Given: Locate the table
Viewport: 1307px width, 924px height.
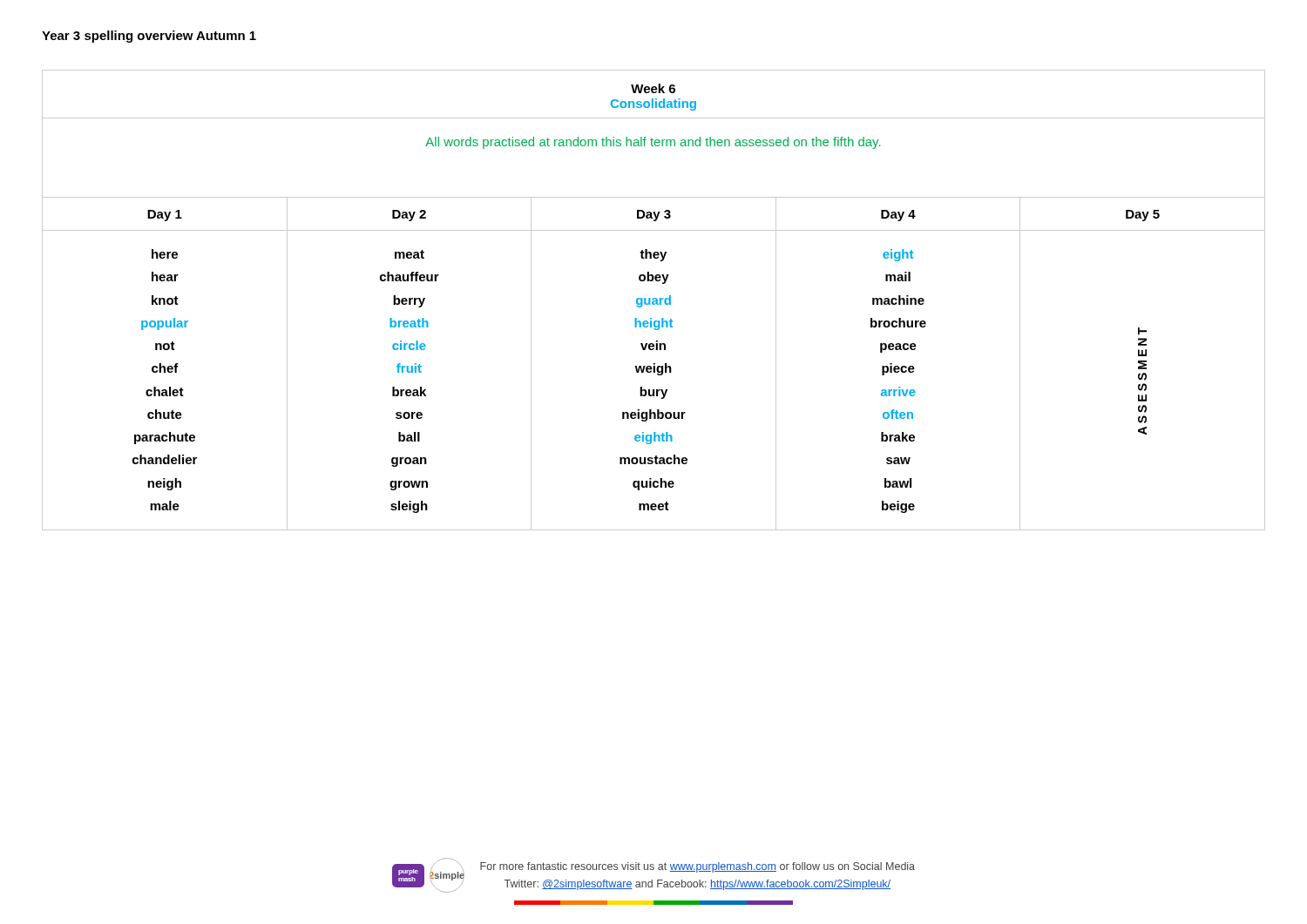Looking at the screenshot, I should pyautogui.click(x=654, y=300).
